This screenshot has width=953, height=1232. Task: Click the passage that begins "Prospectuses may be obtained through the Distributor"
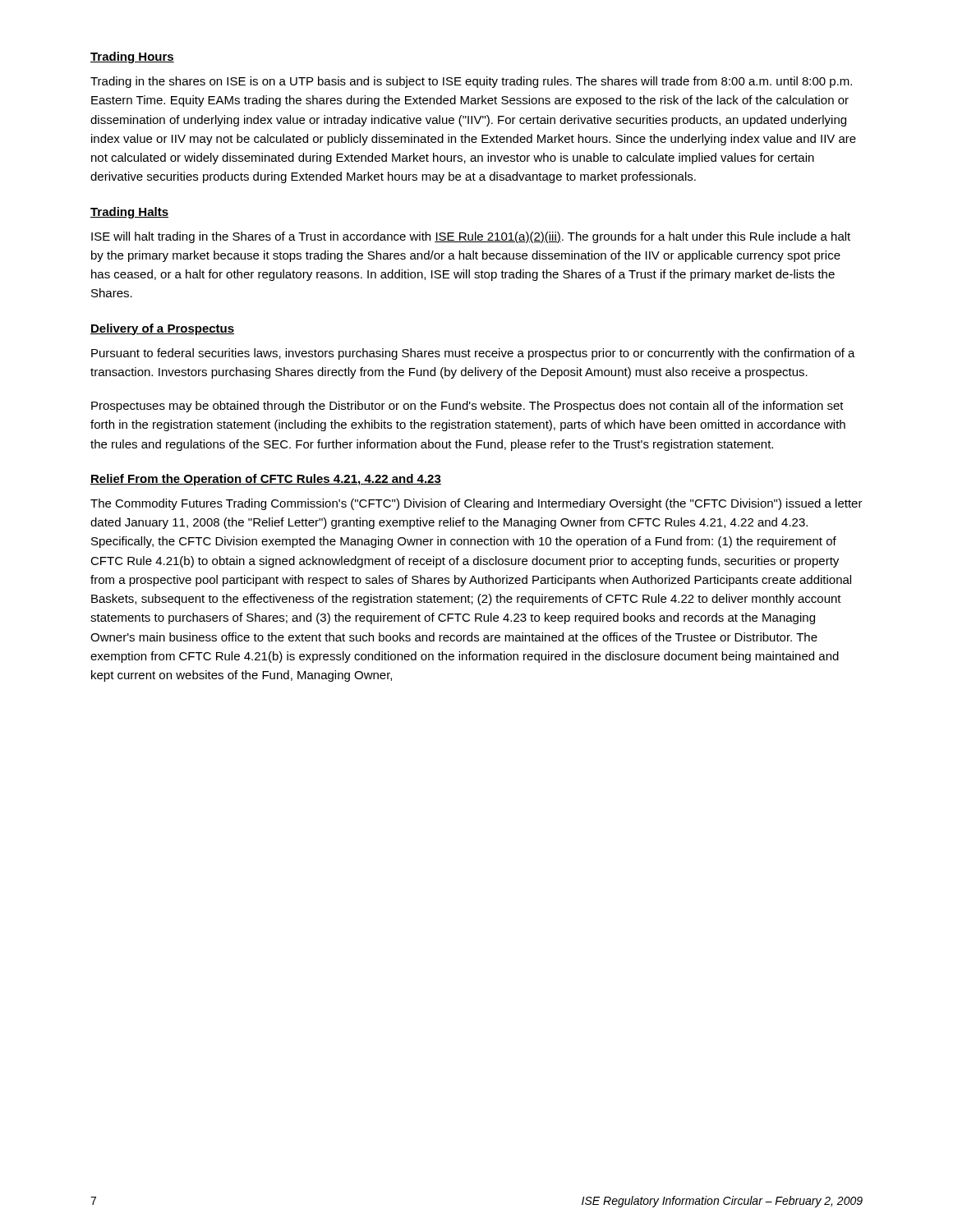click(468, 424)
